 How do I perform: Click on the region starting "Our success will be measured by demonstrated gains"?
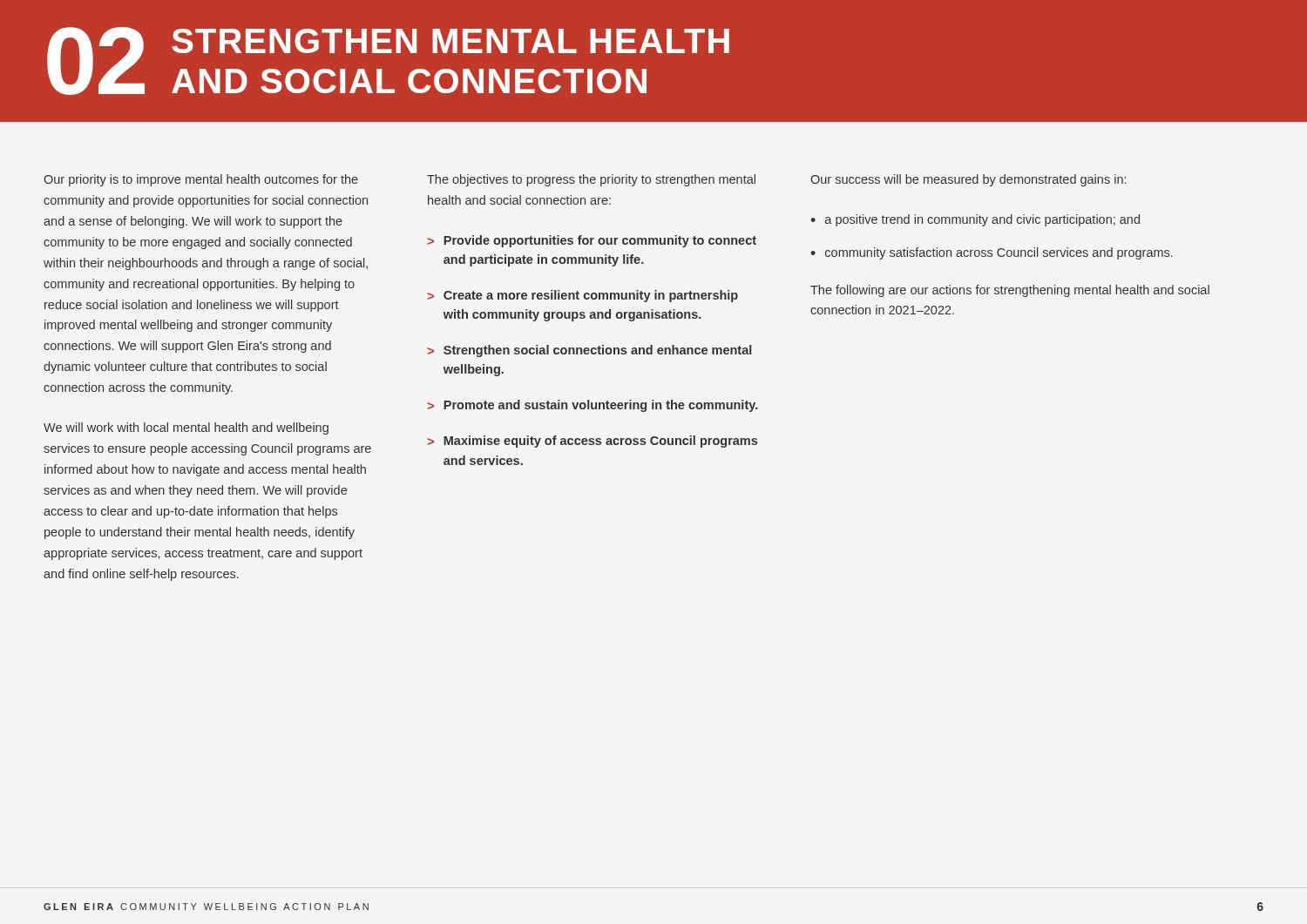[x=969, y=179]
